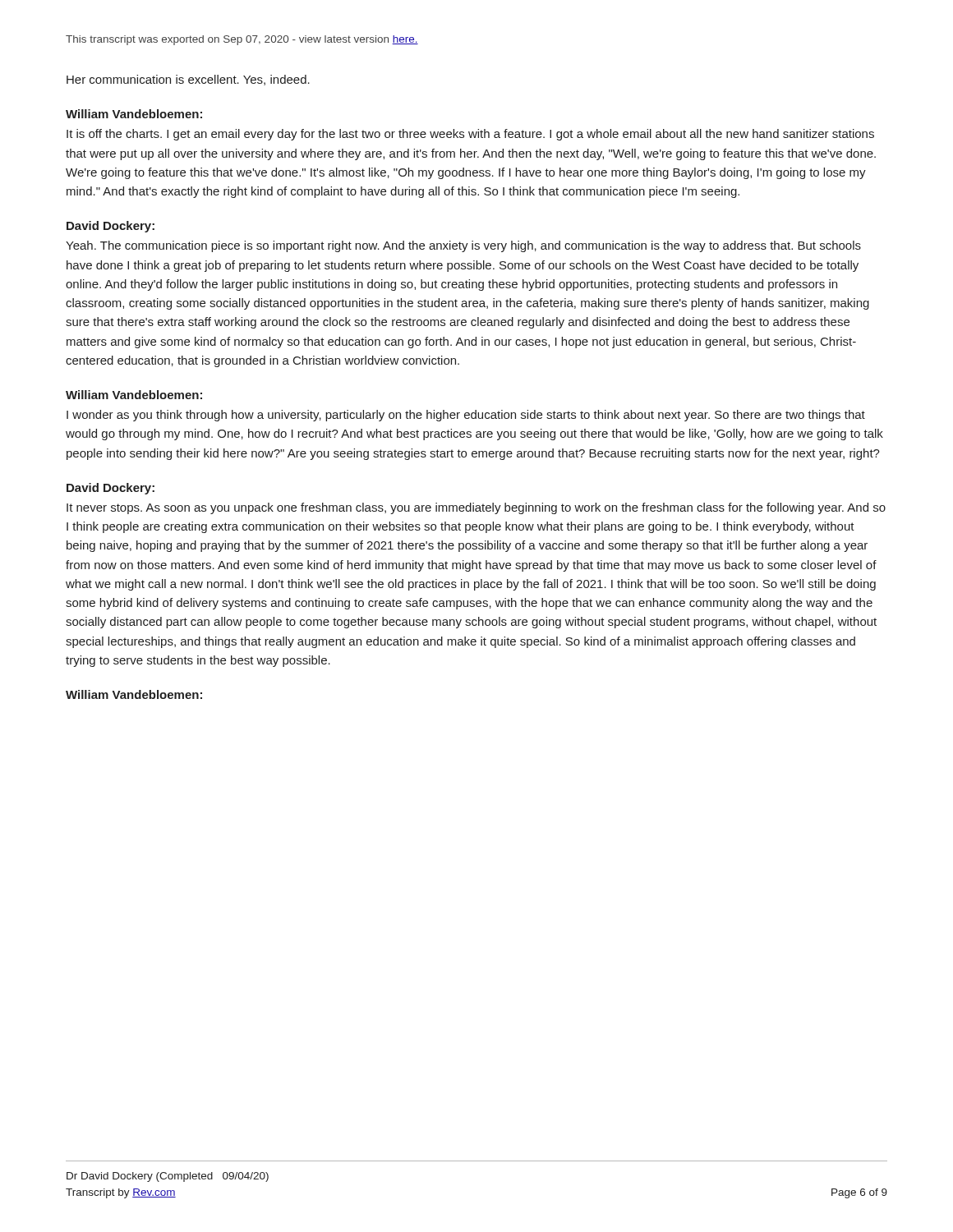Select the text starting "I wonder as"
The width and height of the screenshot is (953, 1232).
(474, 433)
